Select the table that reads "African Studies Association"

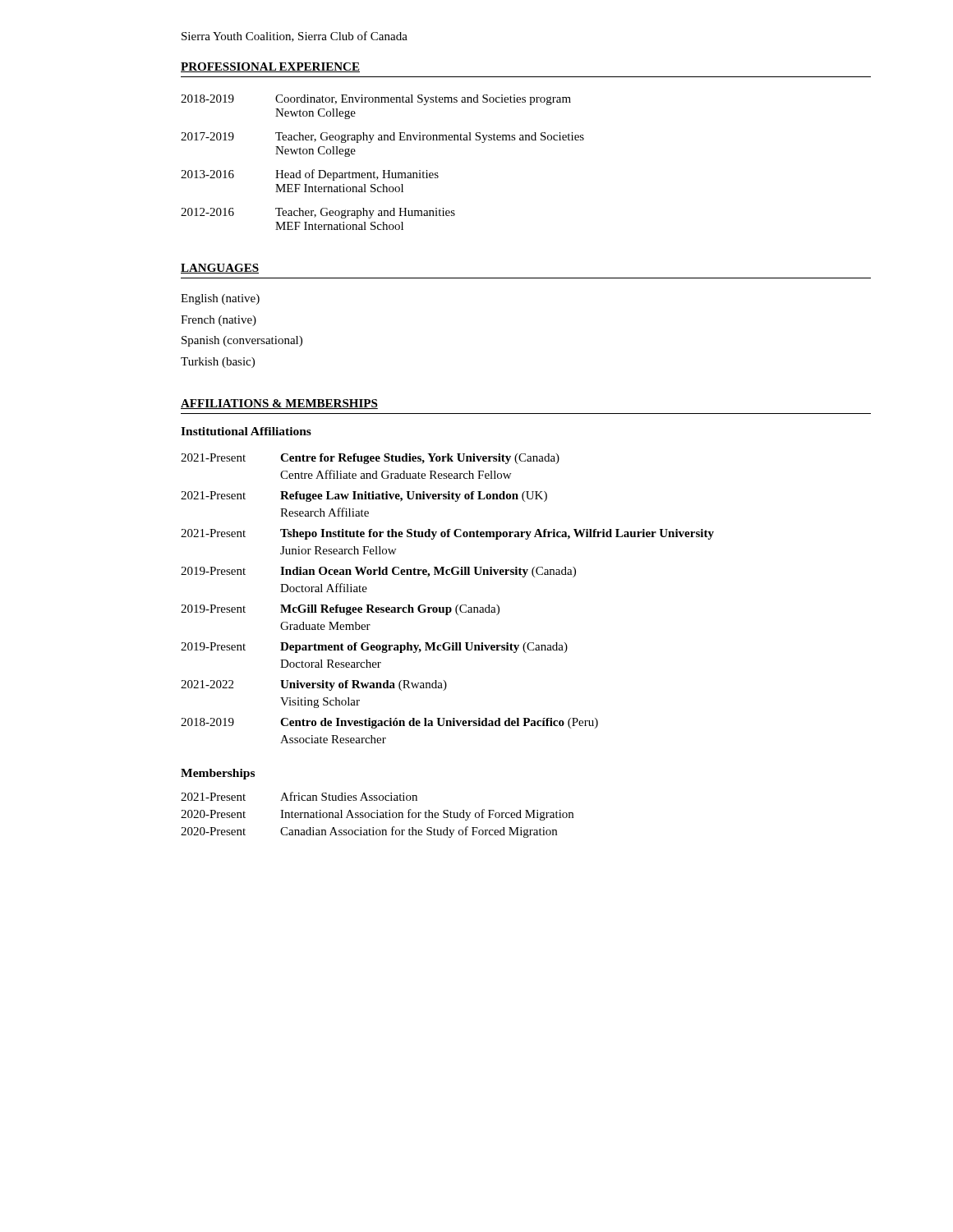[526, 814]
